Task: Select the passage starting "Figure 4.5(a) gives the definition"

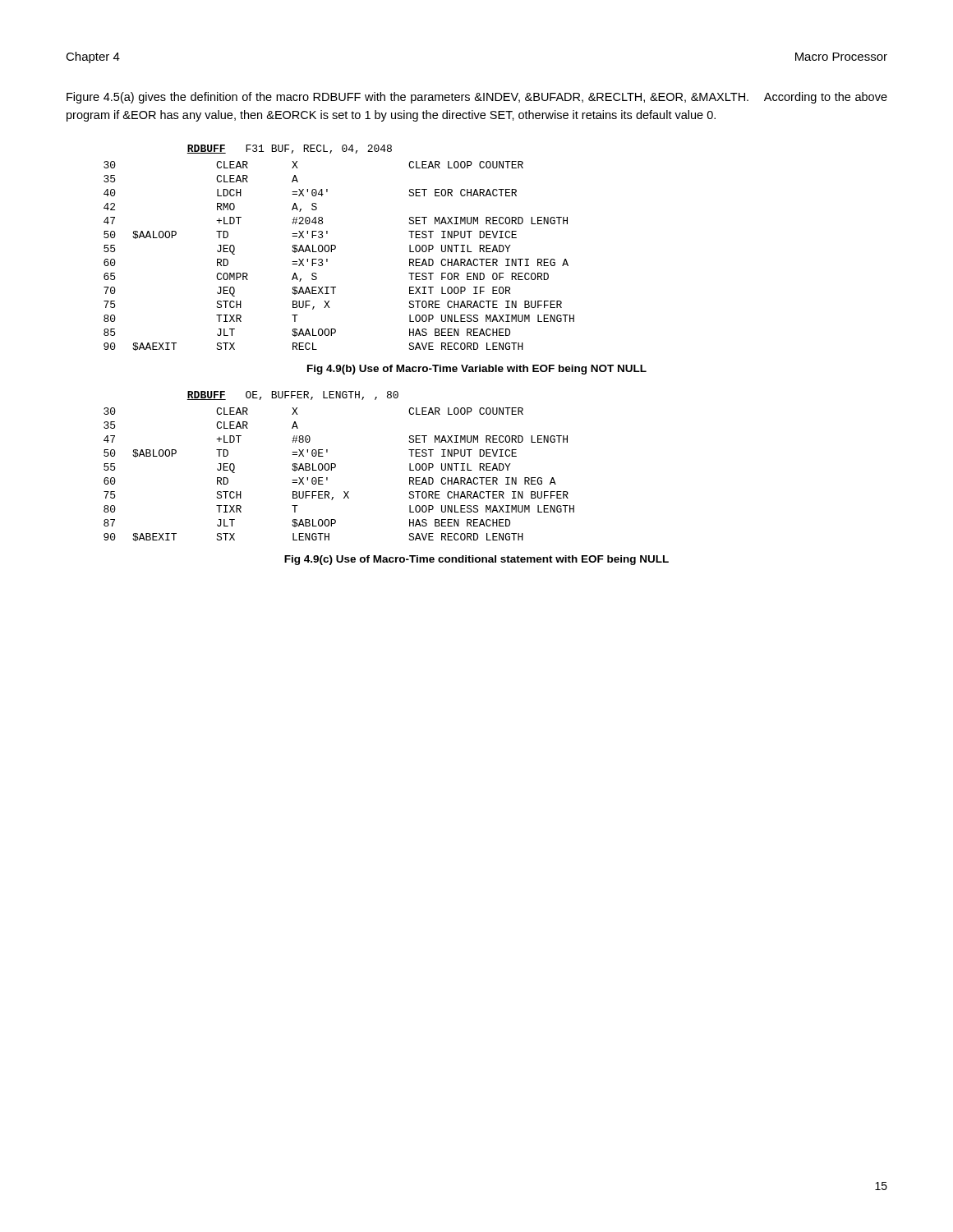Action: [x=476, y=106]
